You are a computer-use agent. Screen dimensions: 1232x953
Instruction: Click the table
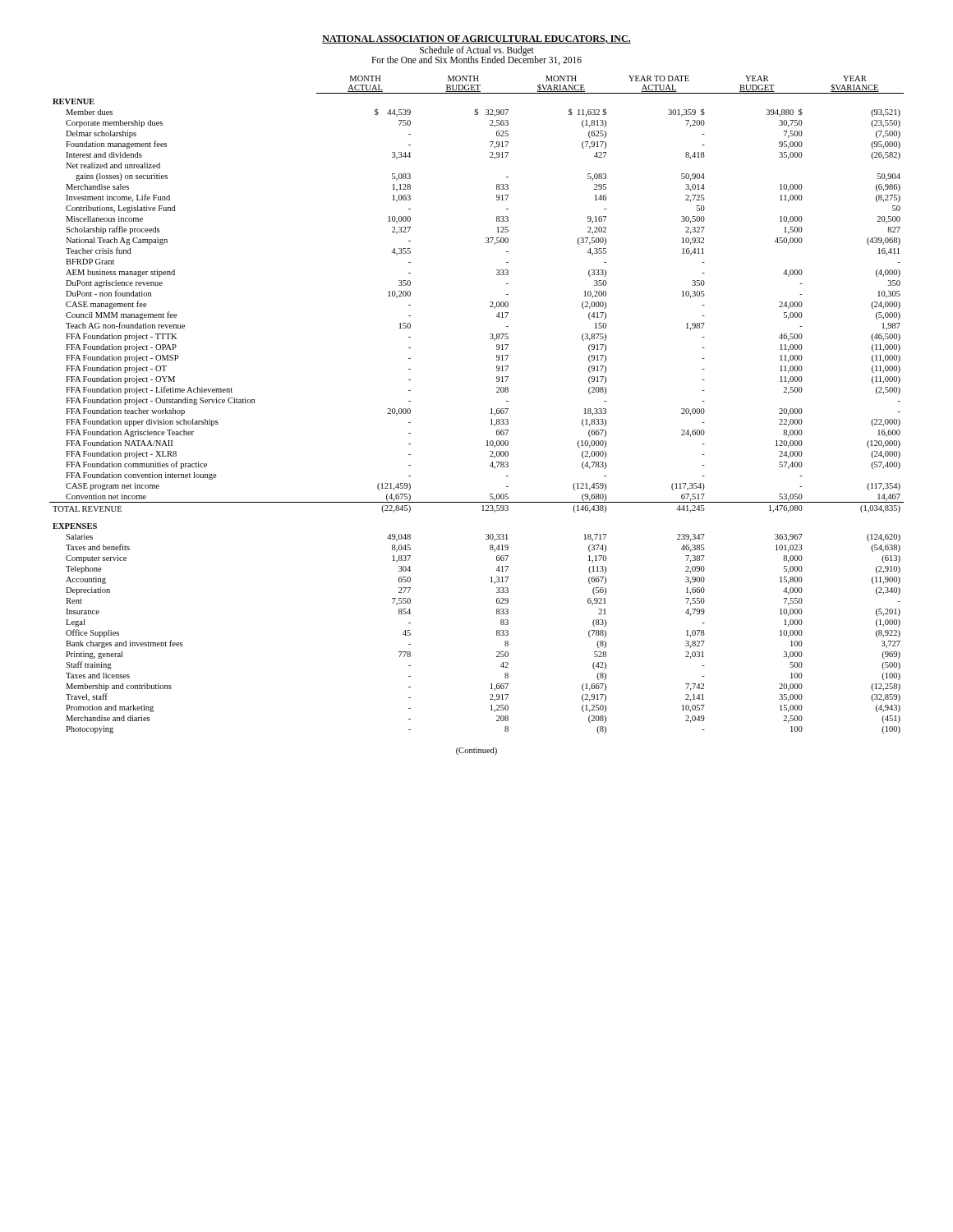pyautogui.click(x=476, y=403)
